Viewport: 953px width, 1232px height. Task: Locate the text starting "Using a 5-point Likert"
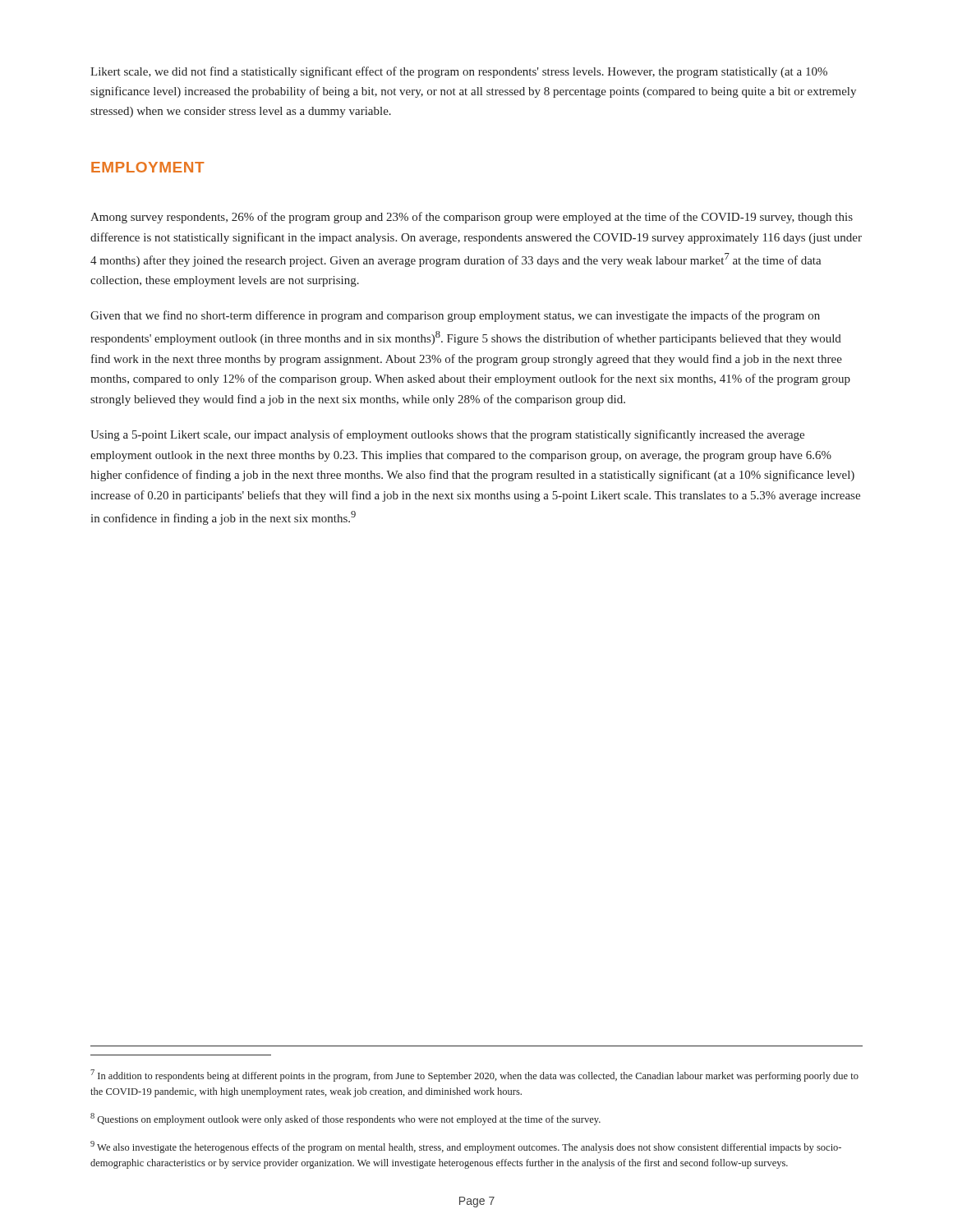pos(476,476)
